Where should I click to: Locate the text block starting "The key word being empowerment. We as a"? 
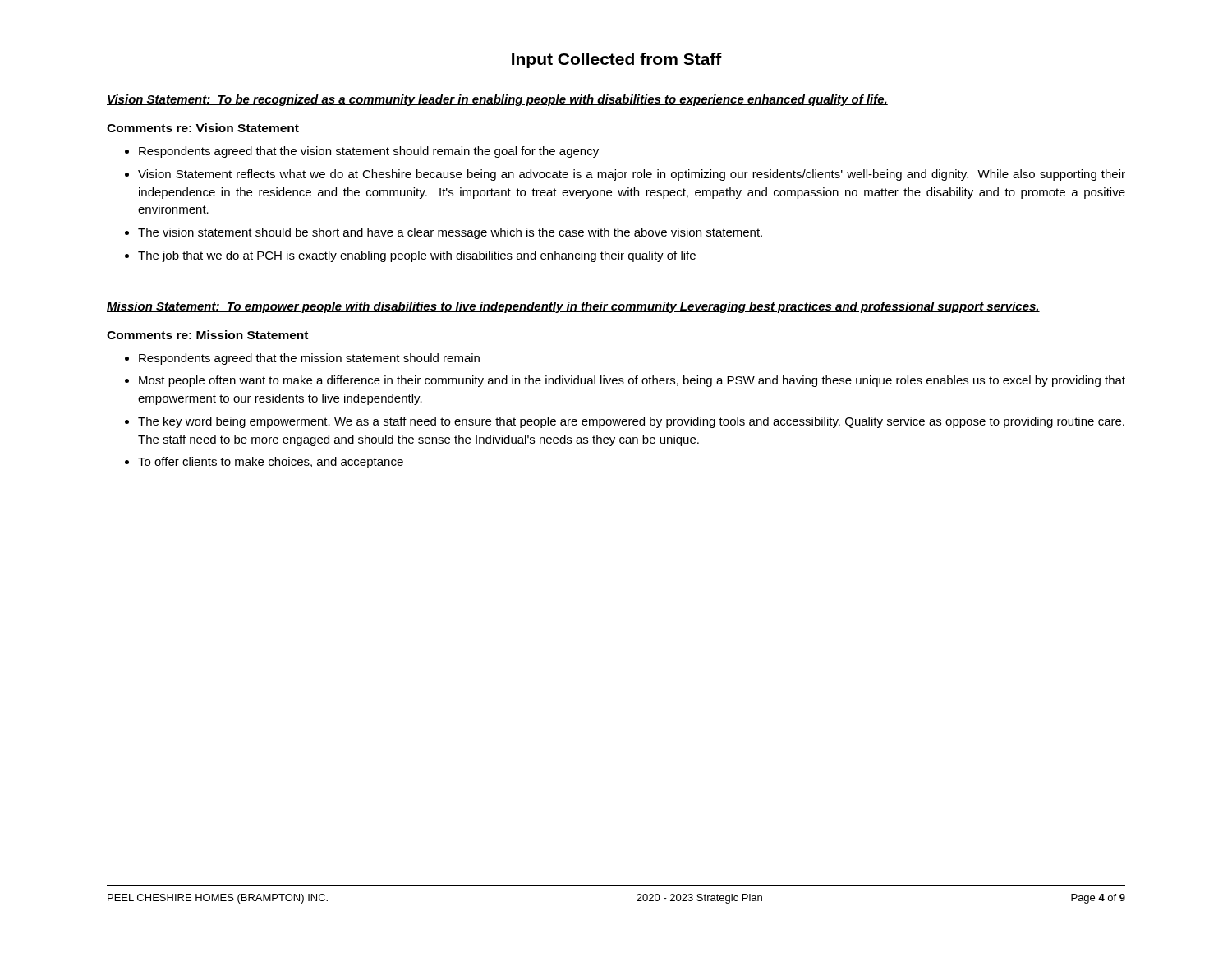pyautogui.click(x=632, y=430)
